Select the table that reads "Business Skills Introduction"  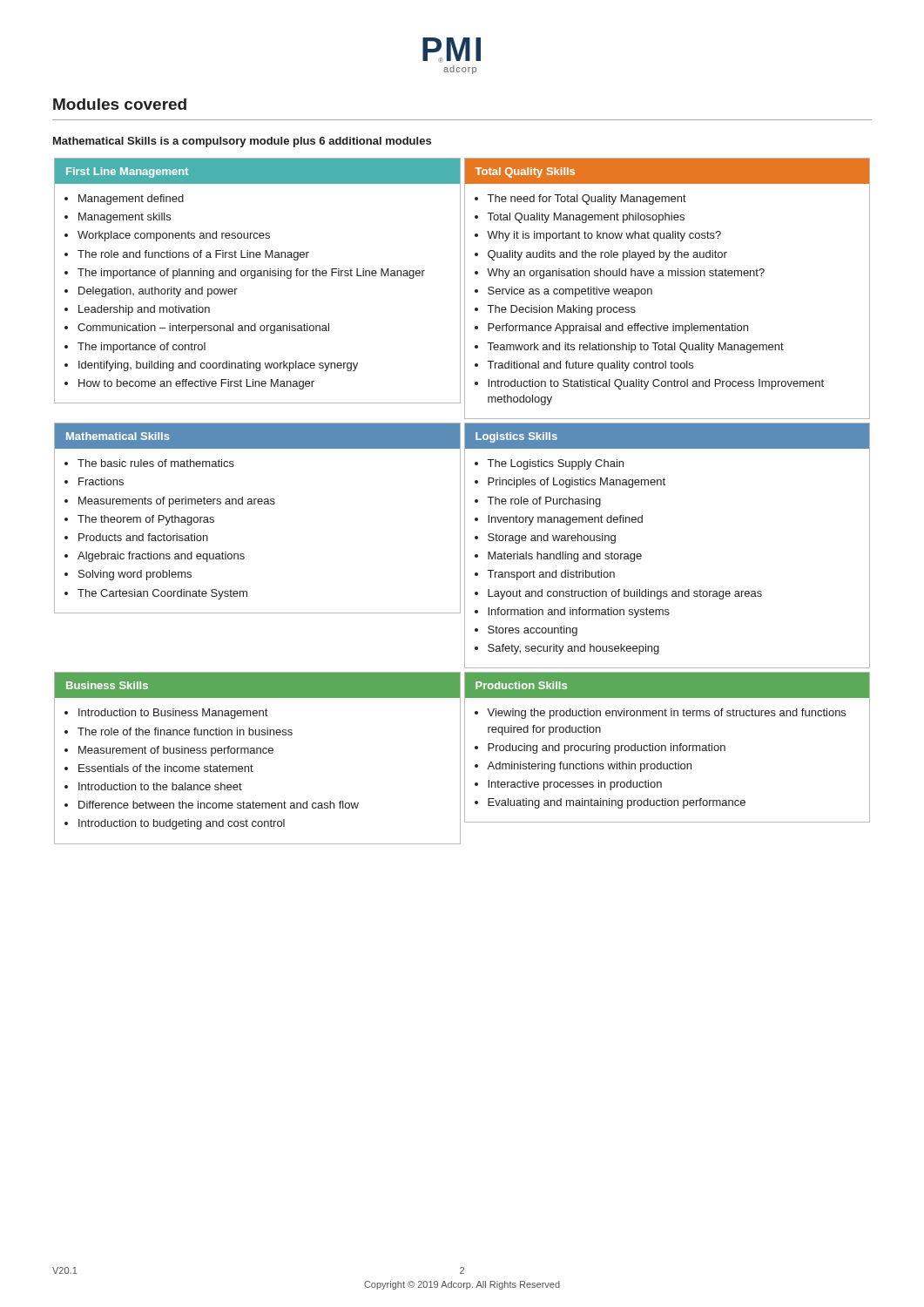click(x=257, y=758)
